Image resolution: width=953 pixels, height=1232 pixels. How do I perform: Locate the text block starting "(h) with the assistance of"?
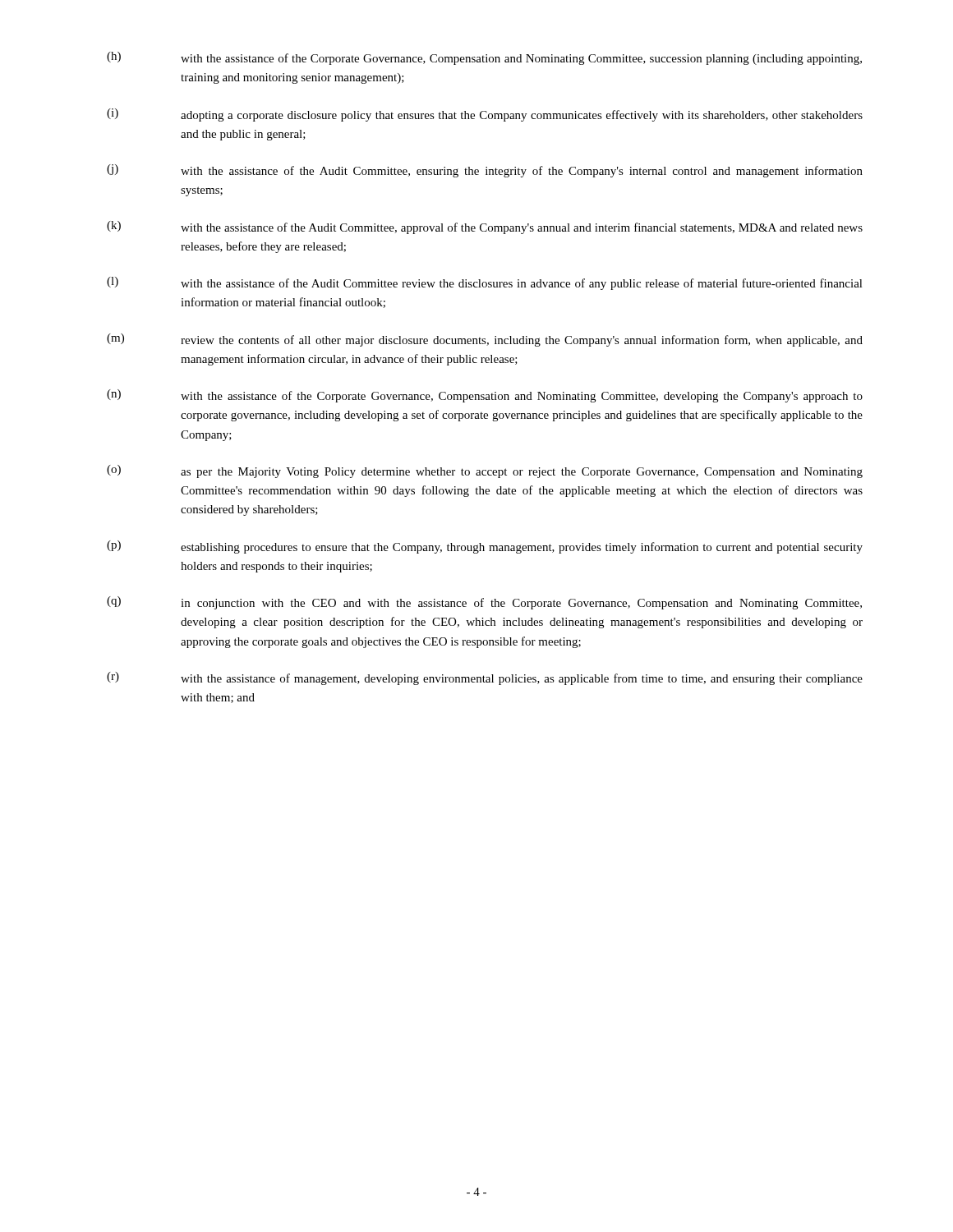[485, 68]
